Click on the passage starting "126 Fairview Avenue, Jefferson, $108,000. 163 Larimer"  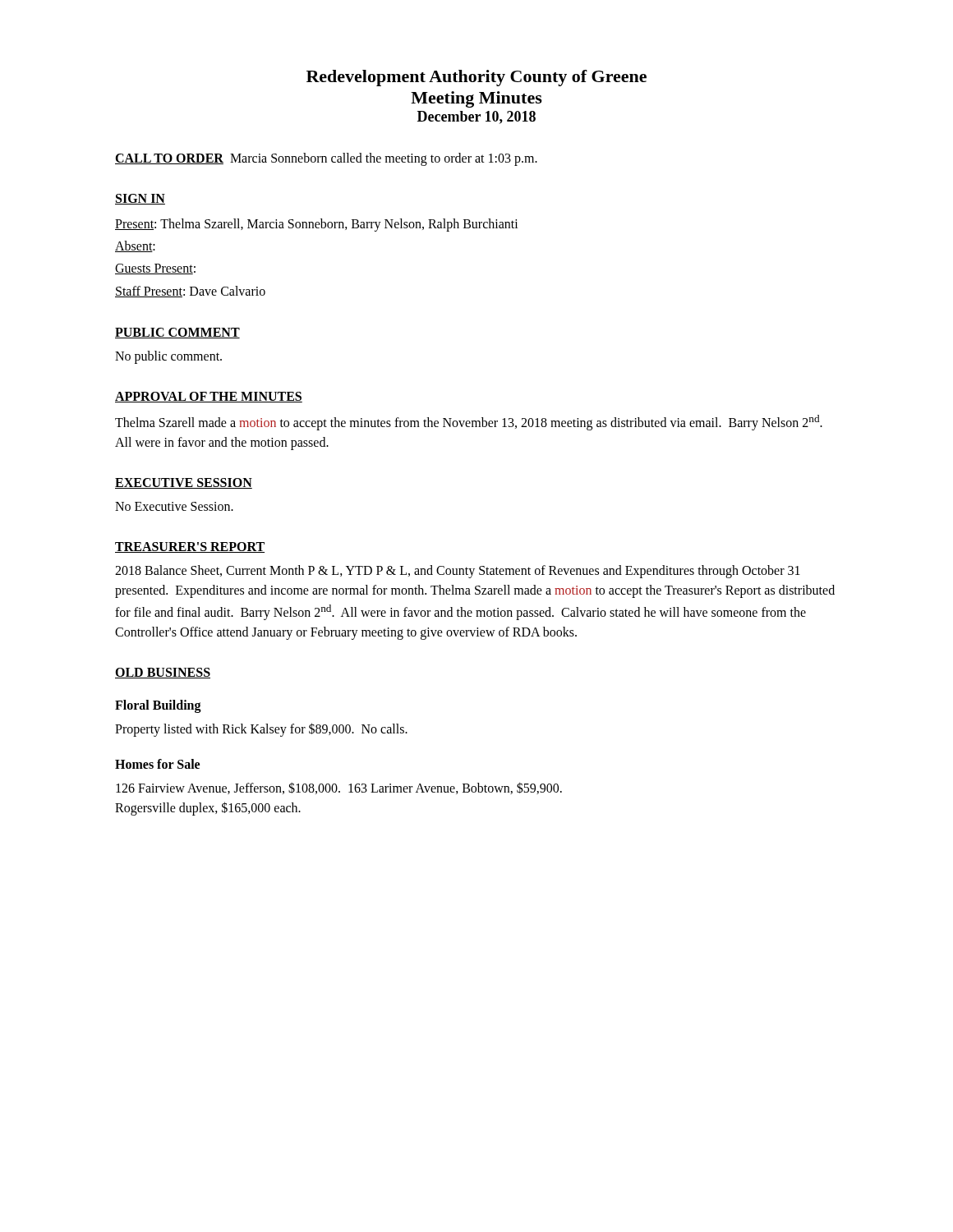coord(339,798)
